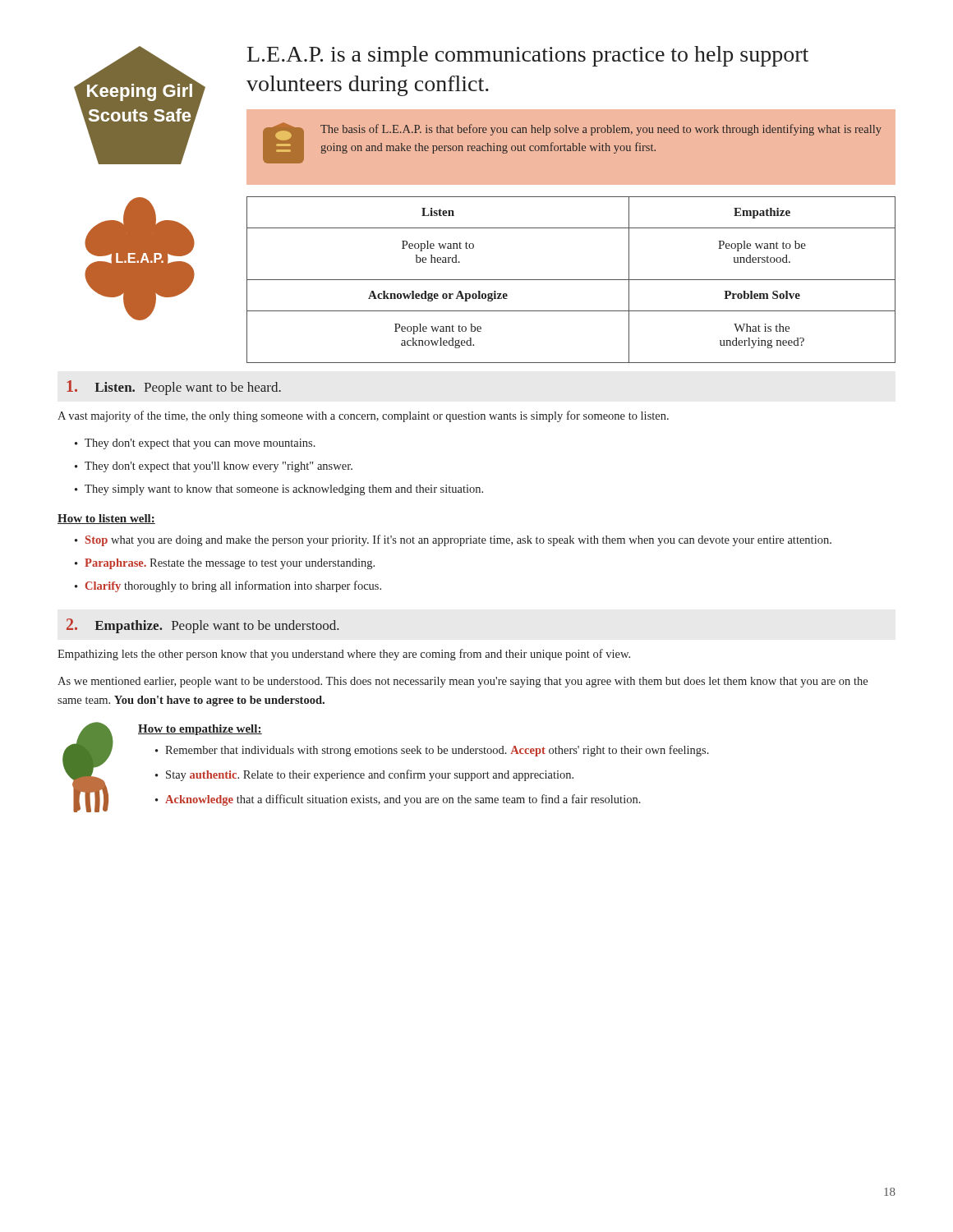Point to the block starting "A vast majority of the"
Viewport: 953px width, 1232px height.
pyautogui.click(x=476, y=416)
